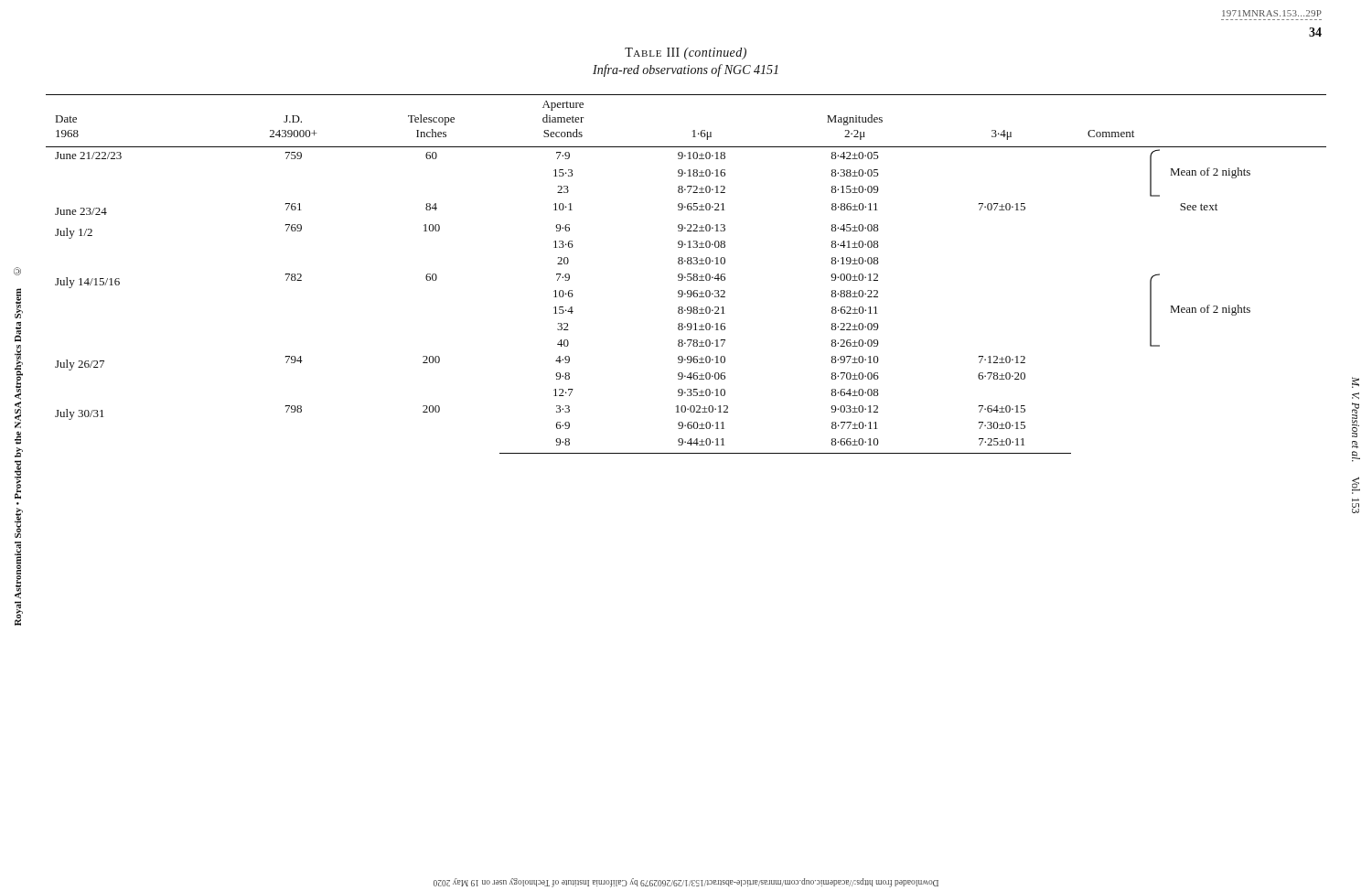This screenshot has width=1372, height=891.
Task: Point to the text starting "TABLE III (continued)"
Action: click(686, 53)
